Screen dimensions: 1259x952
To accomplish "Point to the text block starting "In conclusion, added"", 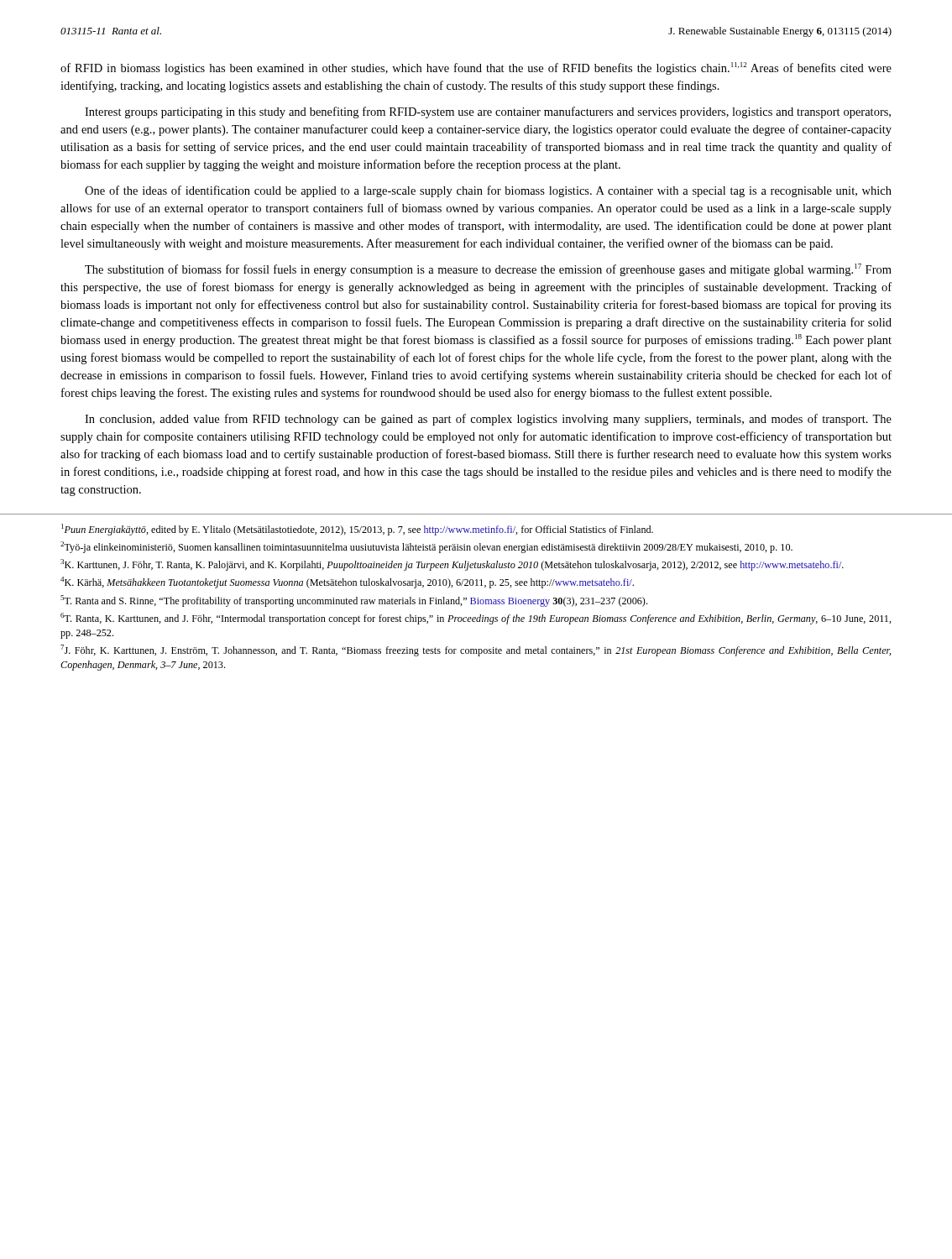I will pyautogui.click(x=476, y=454).
